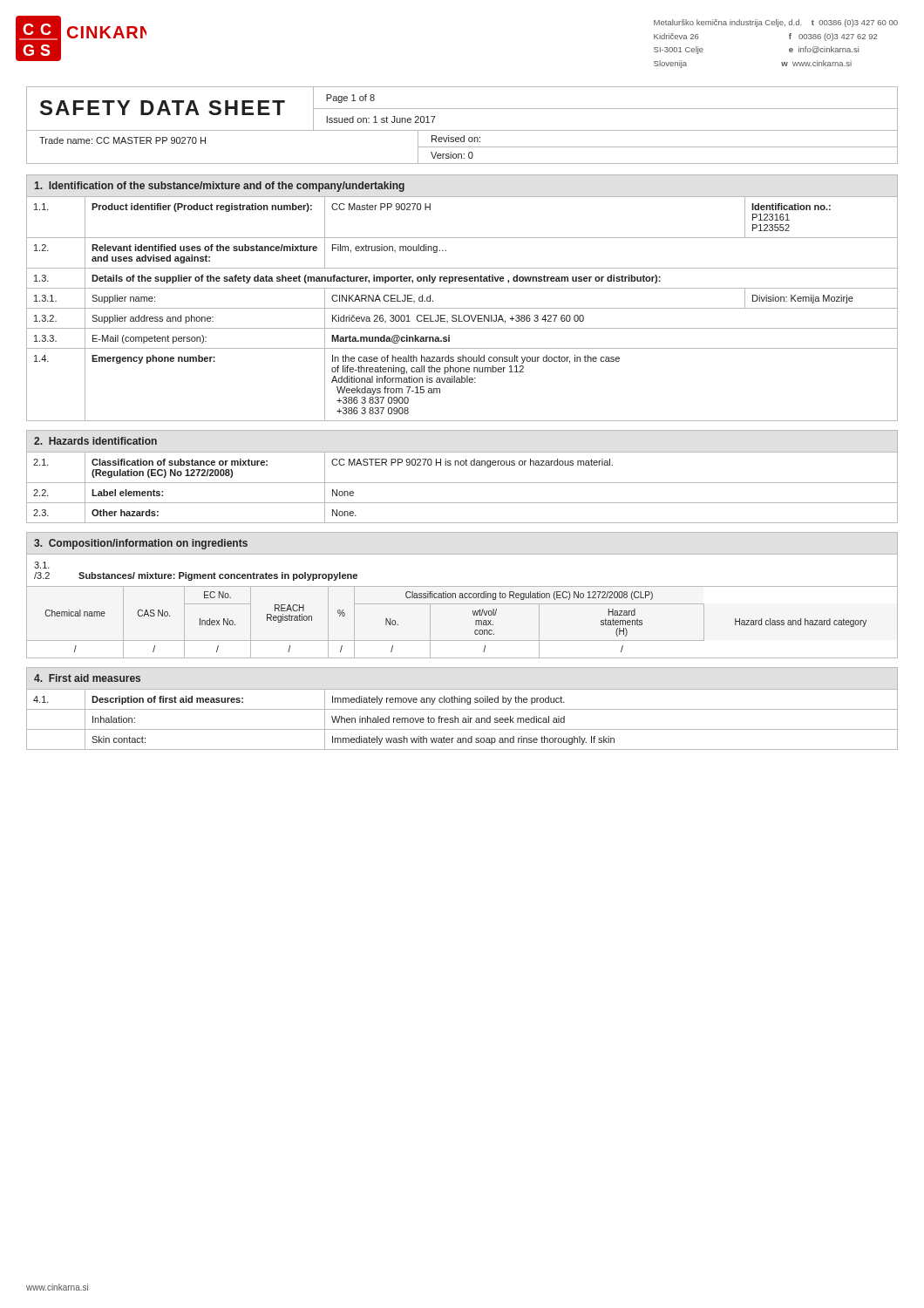Find the text containing "Revised on:"

456,138
